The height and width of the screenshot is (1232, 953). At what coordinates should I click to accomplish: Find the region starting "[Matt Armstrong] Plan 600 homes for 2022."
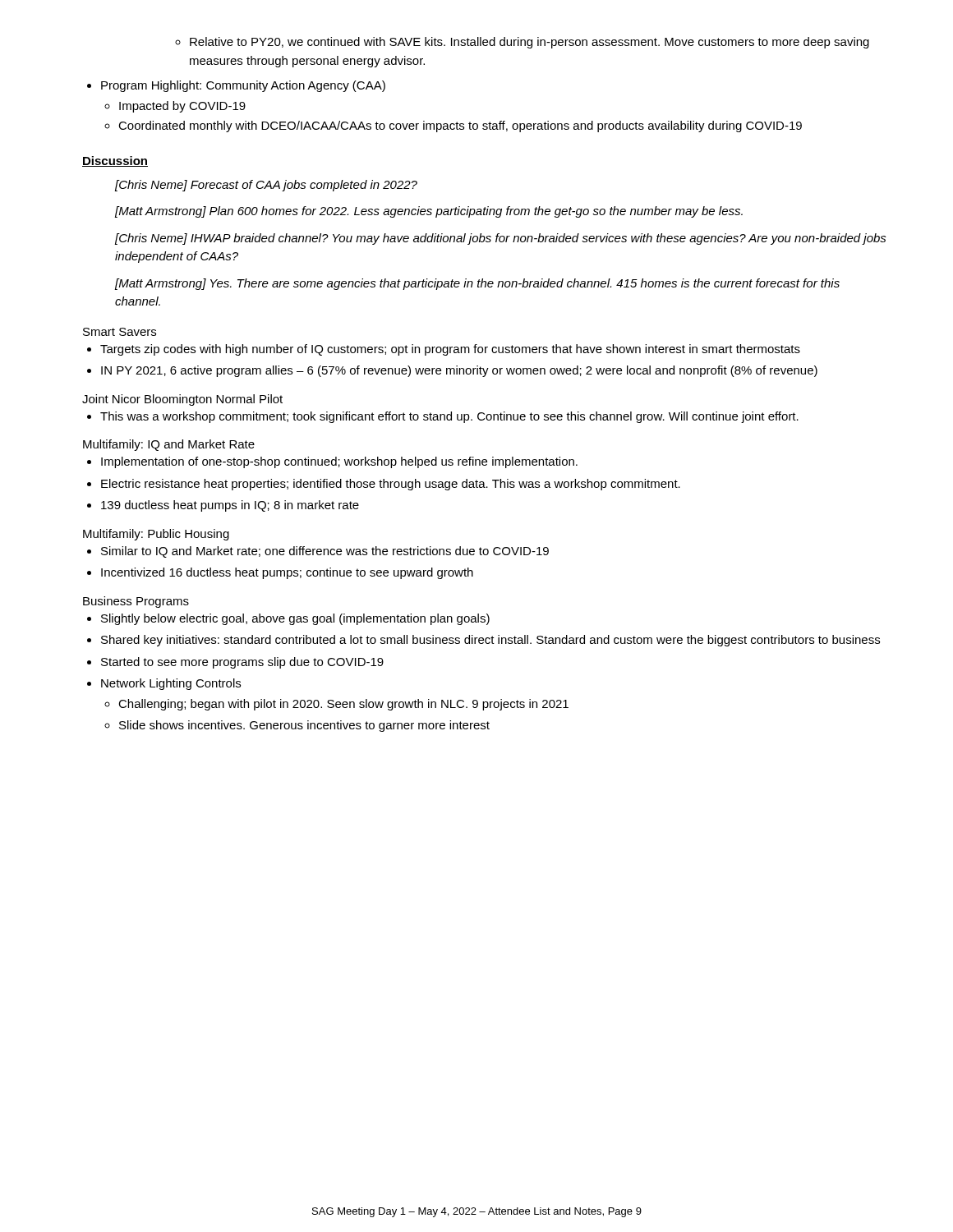430,211
